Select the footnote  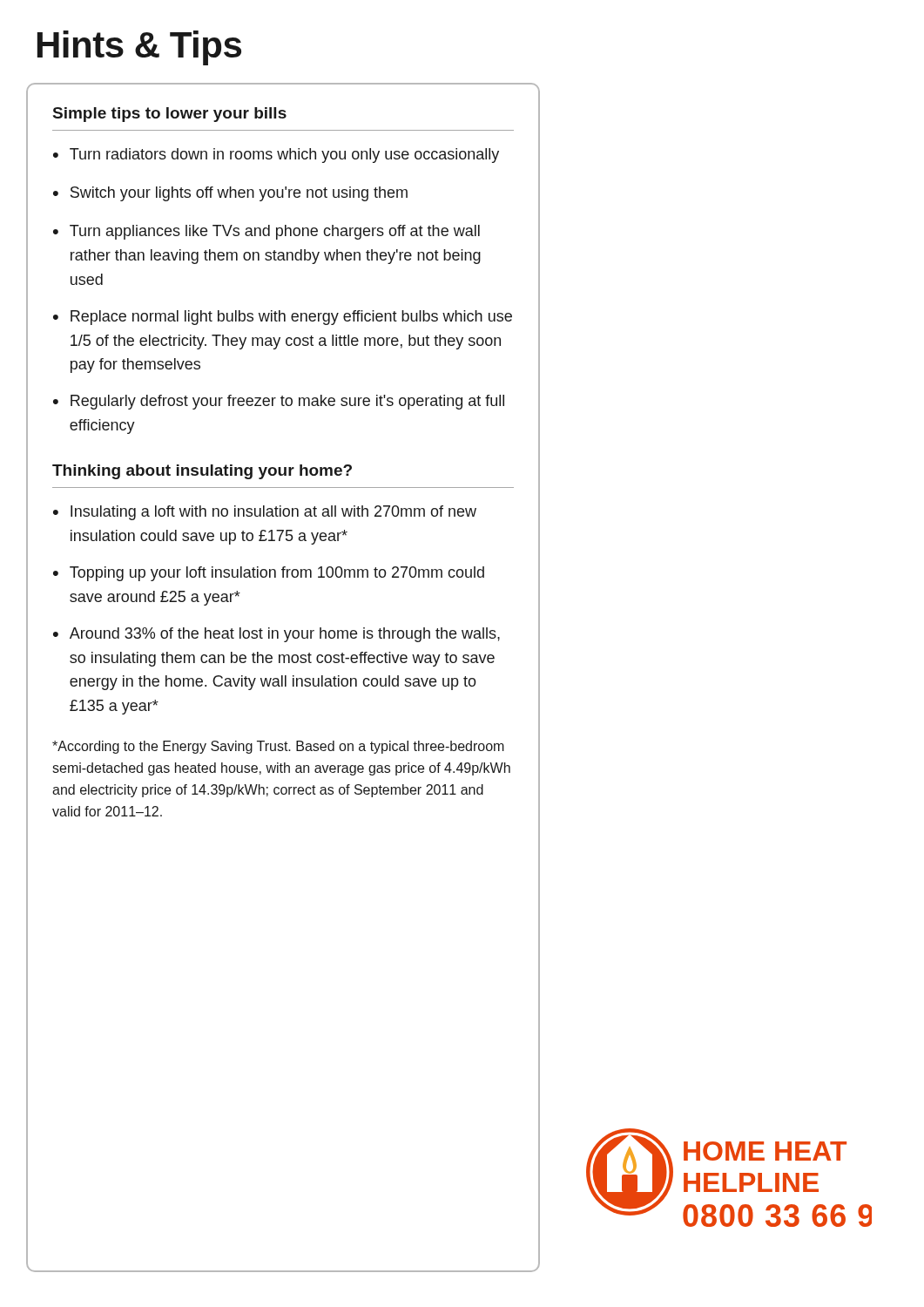(x=282, y=779)
